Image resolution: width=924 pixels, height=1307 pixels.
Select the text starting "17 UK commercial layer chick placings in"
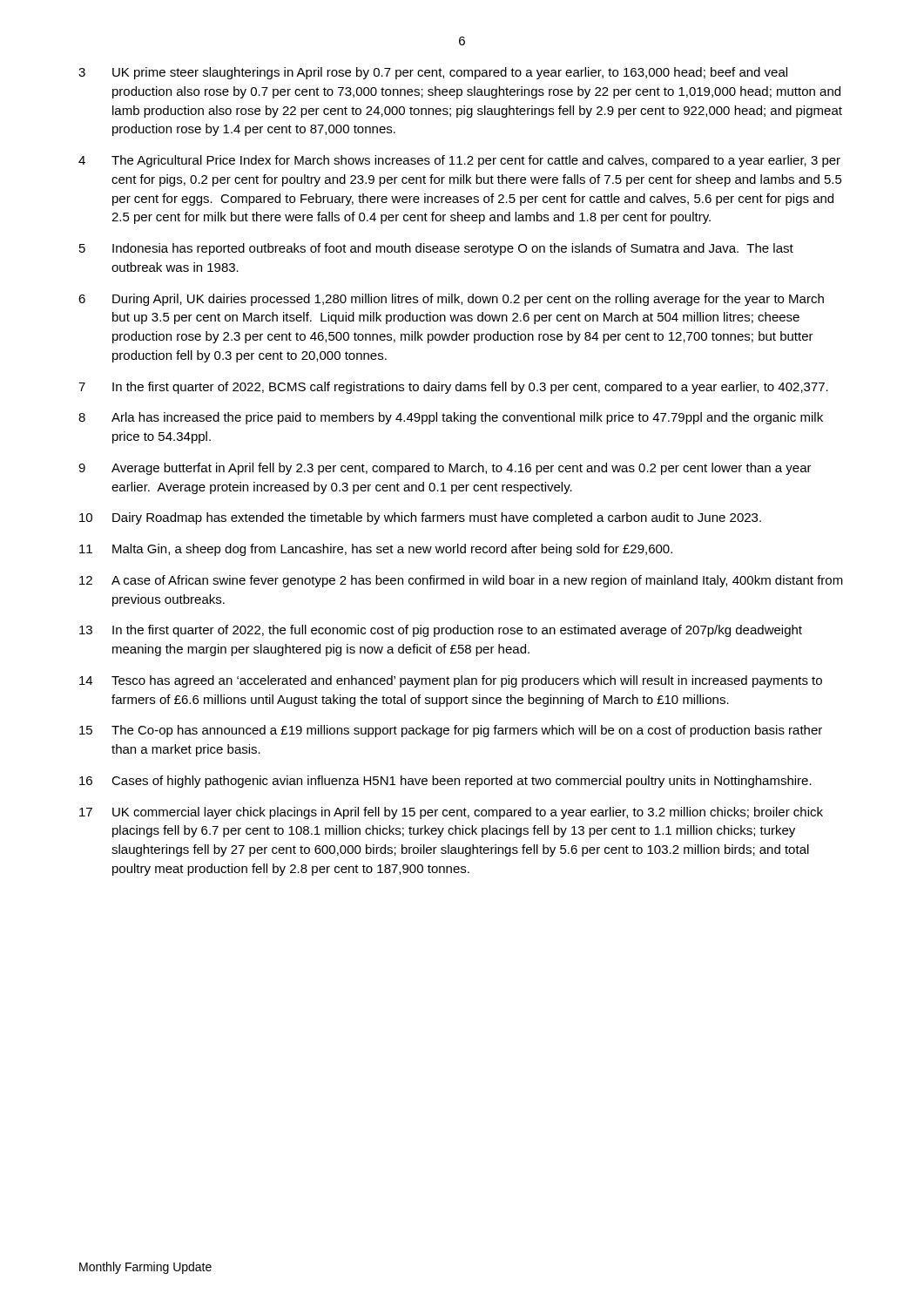pyautogui.click(x=462, y=840)
